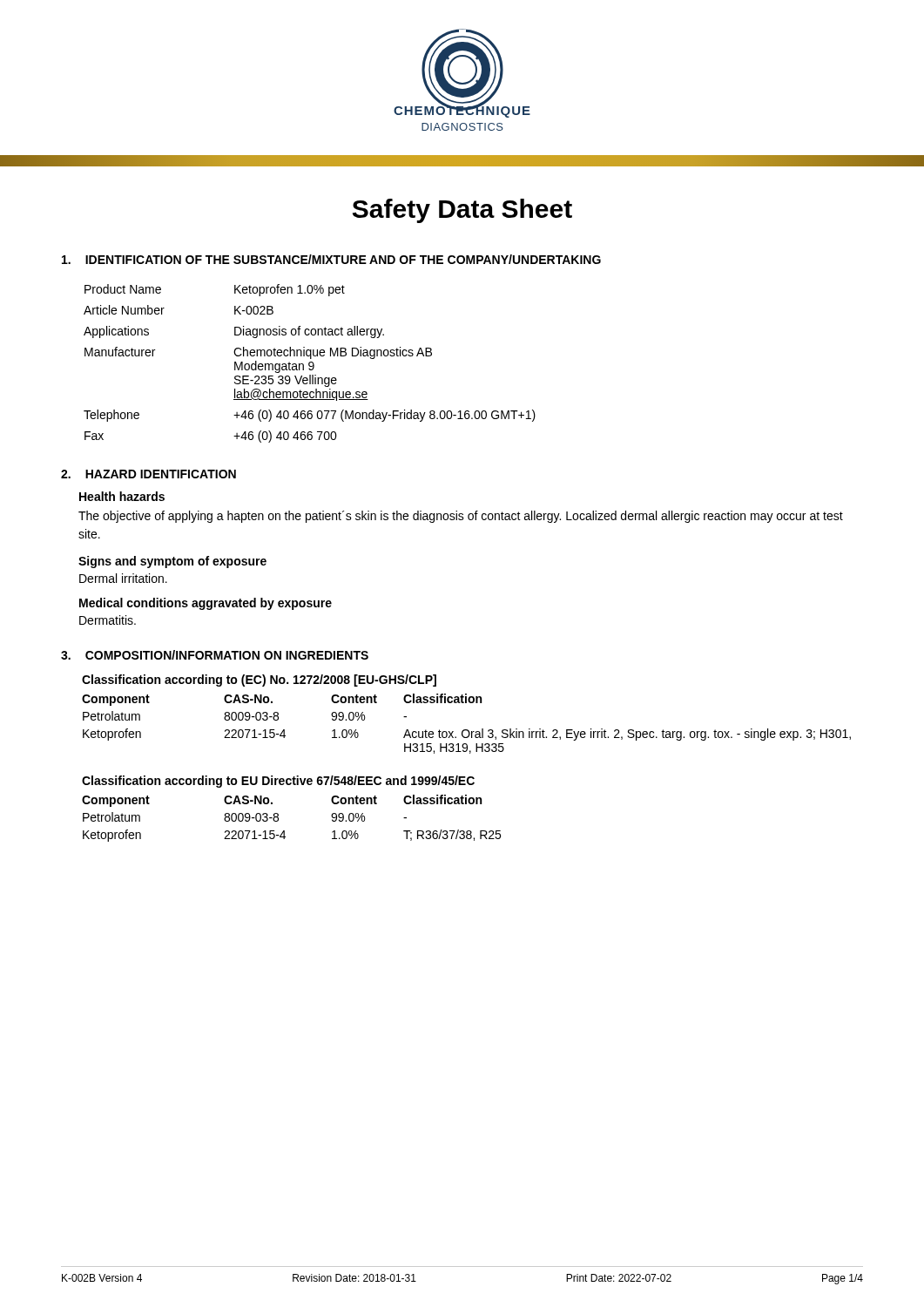Image resolution: width=924 pixels, height=1307 pixels.
Task: Select the table that reads "Classification according to (EC)"
Action: 471,714
